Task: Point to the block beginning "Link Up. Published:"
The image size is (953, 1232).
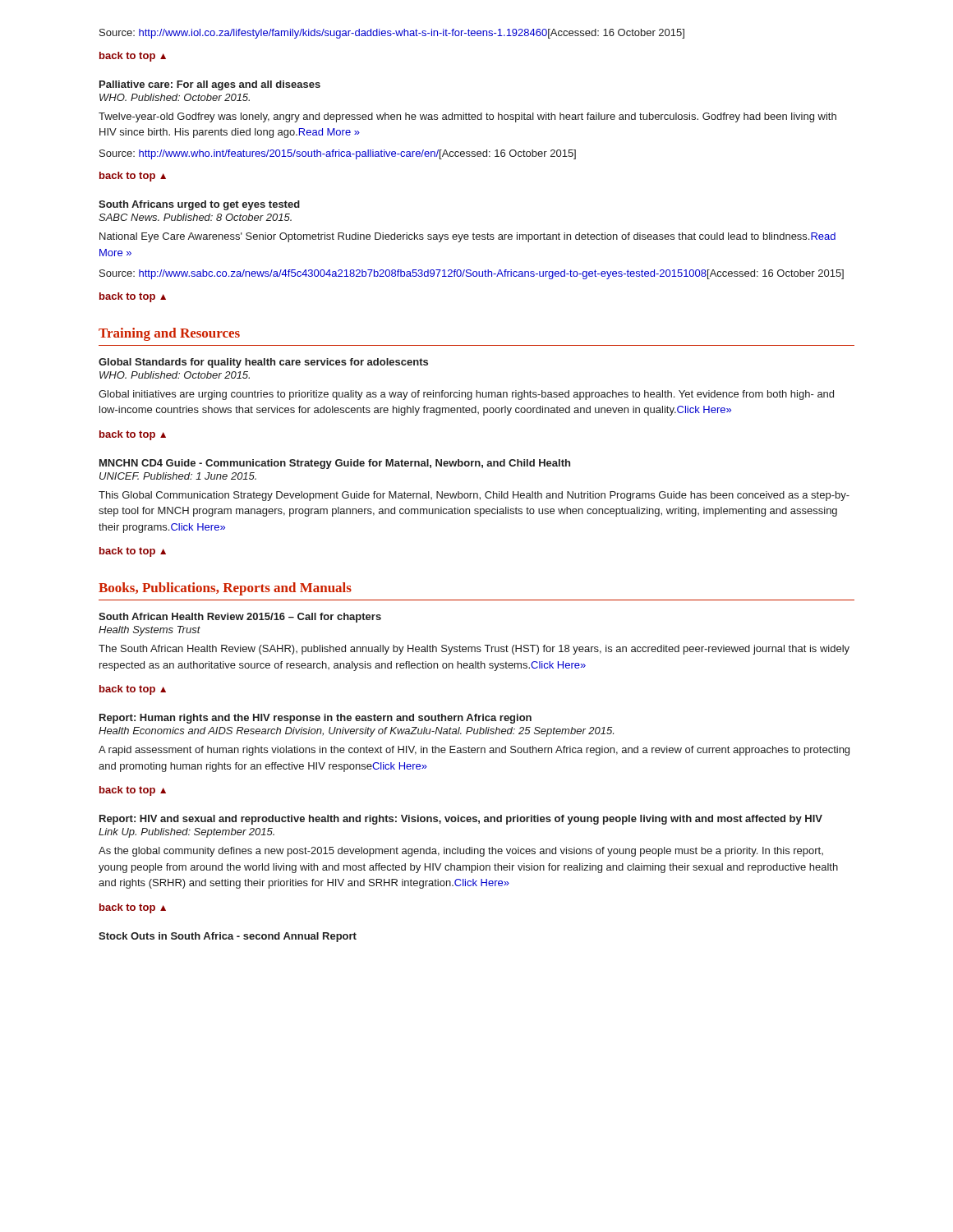Action: (x=187, y=832)
